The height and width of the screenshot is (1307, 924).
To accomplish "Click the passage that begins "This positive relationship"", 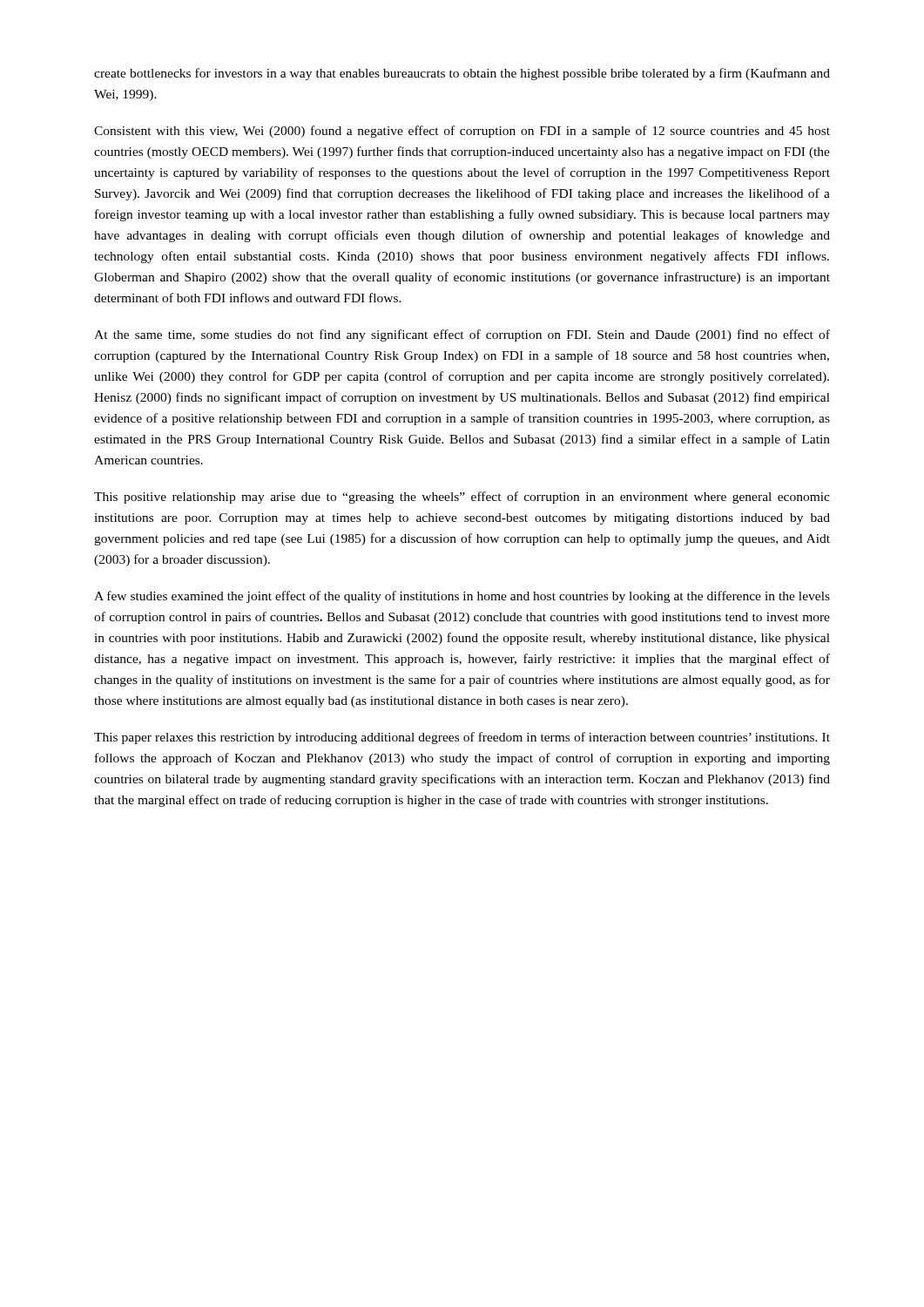I will click(462, 528).
